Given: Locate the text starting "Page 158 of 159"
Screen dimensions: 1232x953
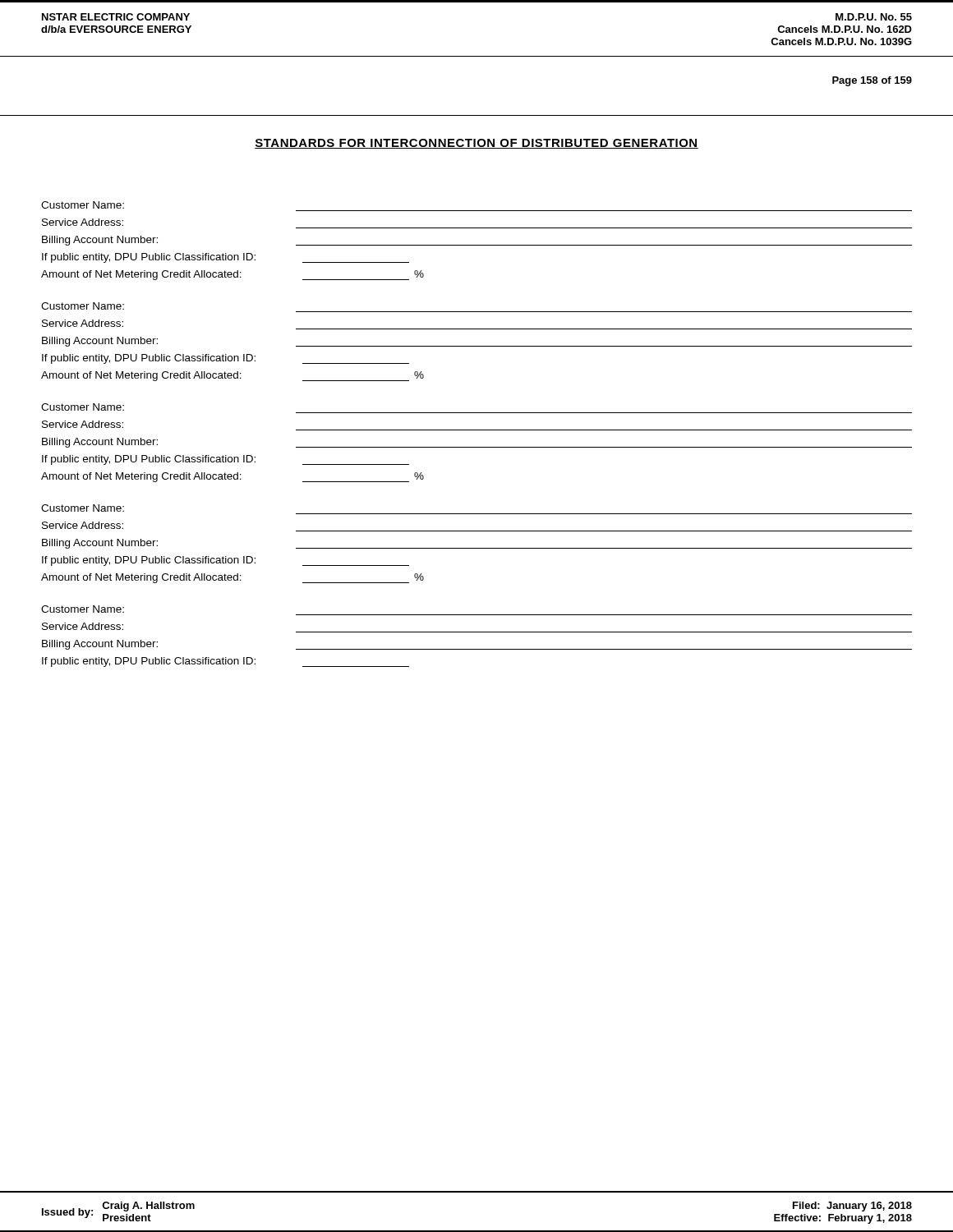Looking at the screenshot, I should point(872,80).
